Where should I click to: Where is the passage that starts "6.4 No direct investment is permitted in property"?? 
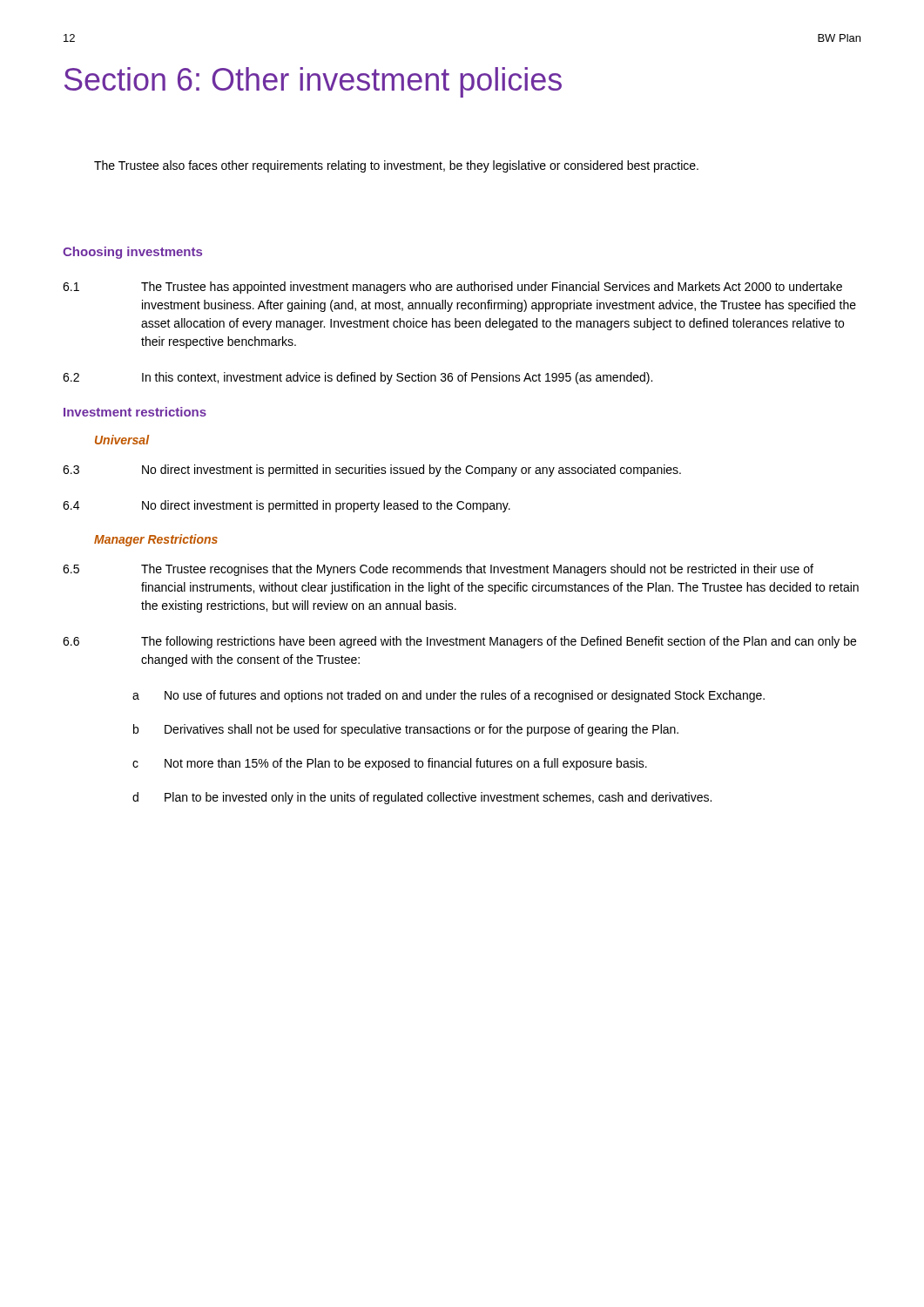[x=462, y=506]
